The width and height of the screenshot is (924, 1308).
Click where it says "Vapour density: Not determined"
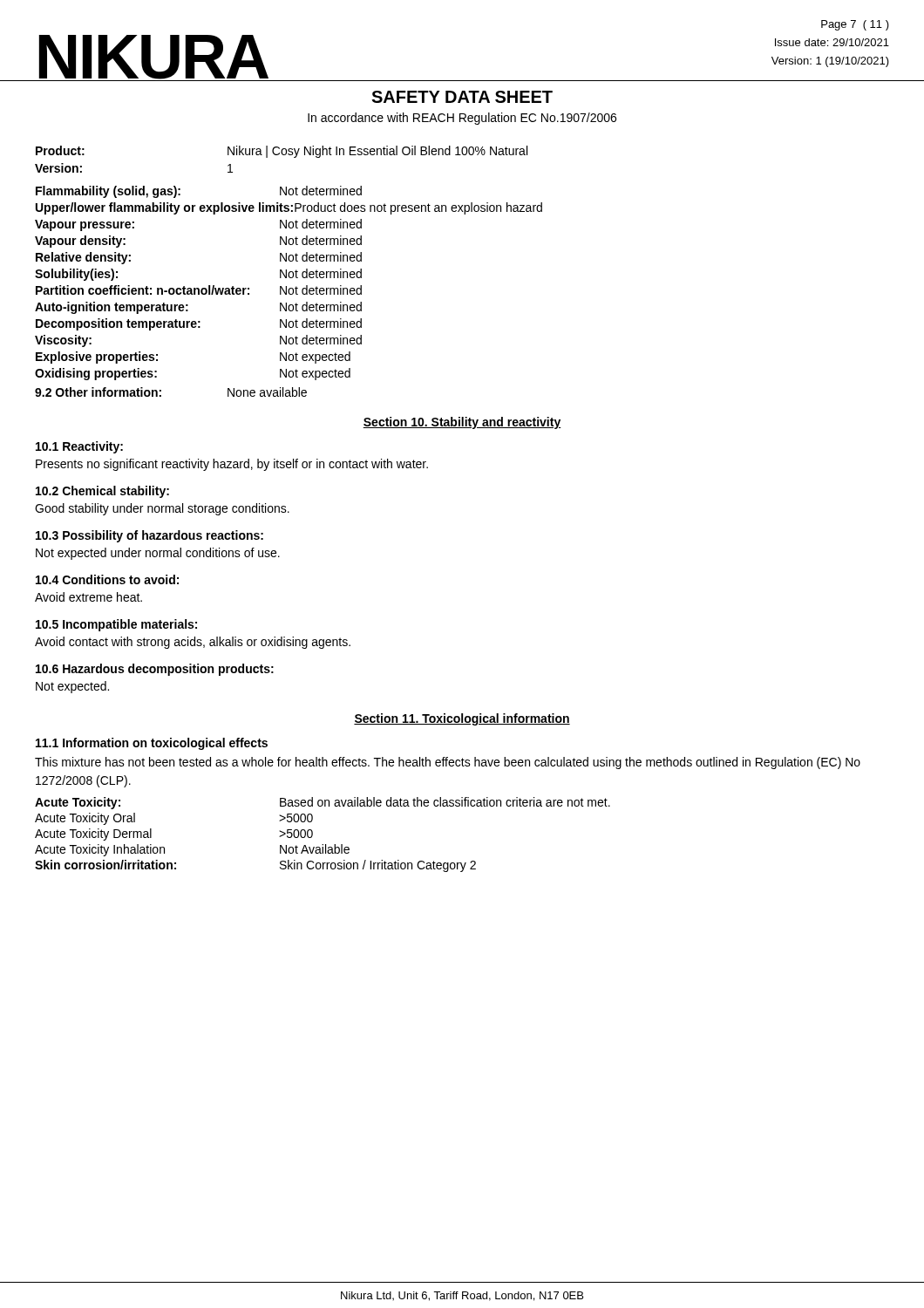point(84,240)
